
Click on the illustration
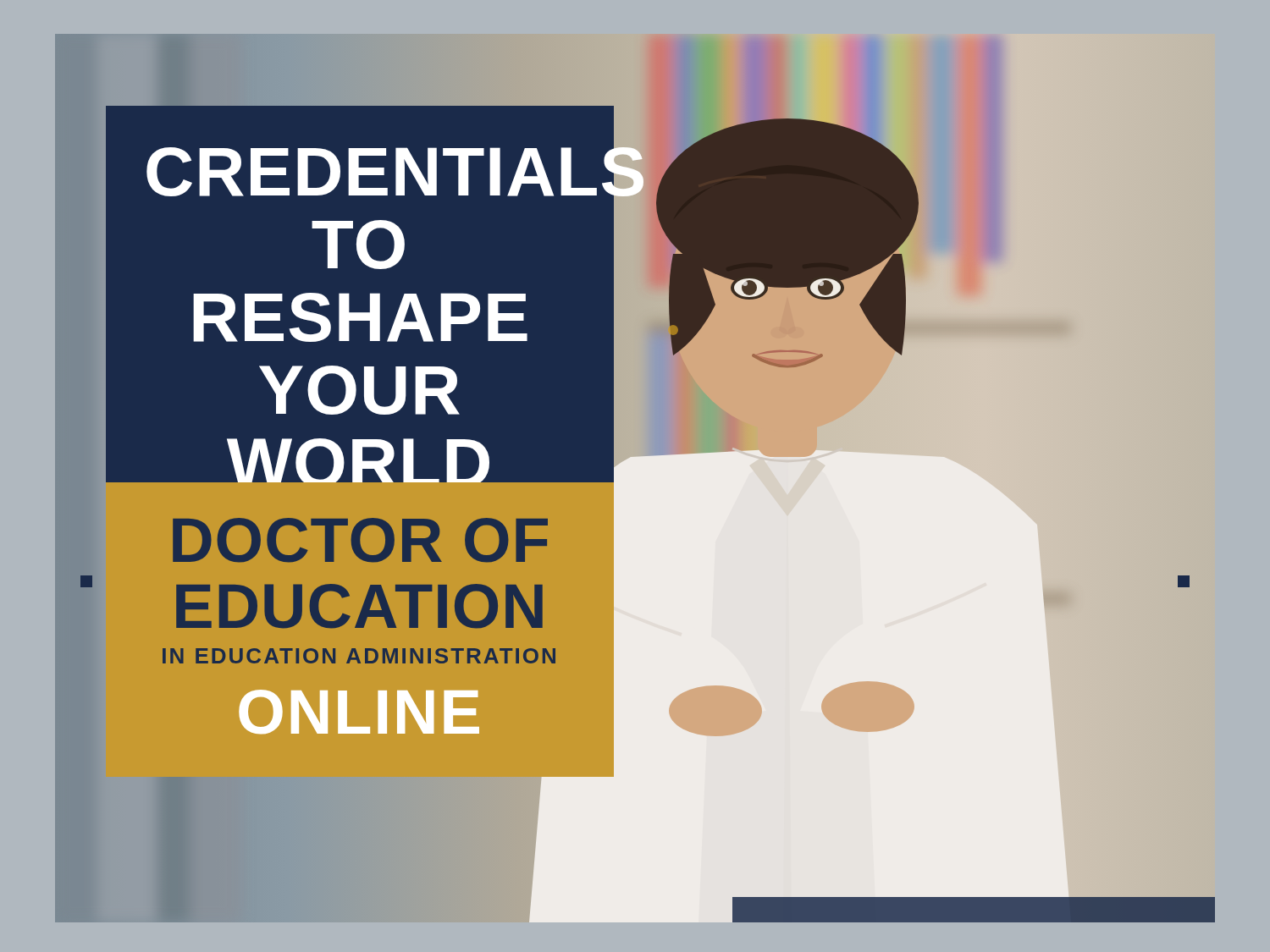(635, 478)
